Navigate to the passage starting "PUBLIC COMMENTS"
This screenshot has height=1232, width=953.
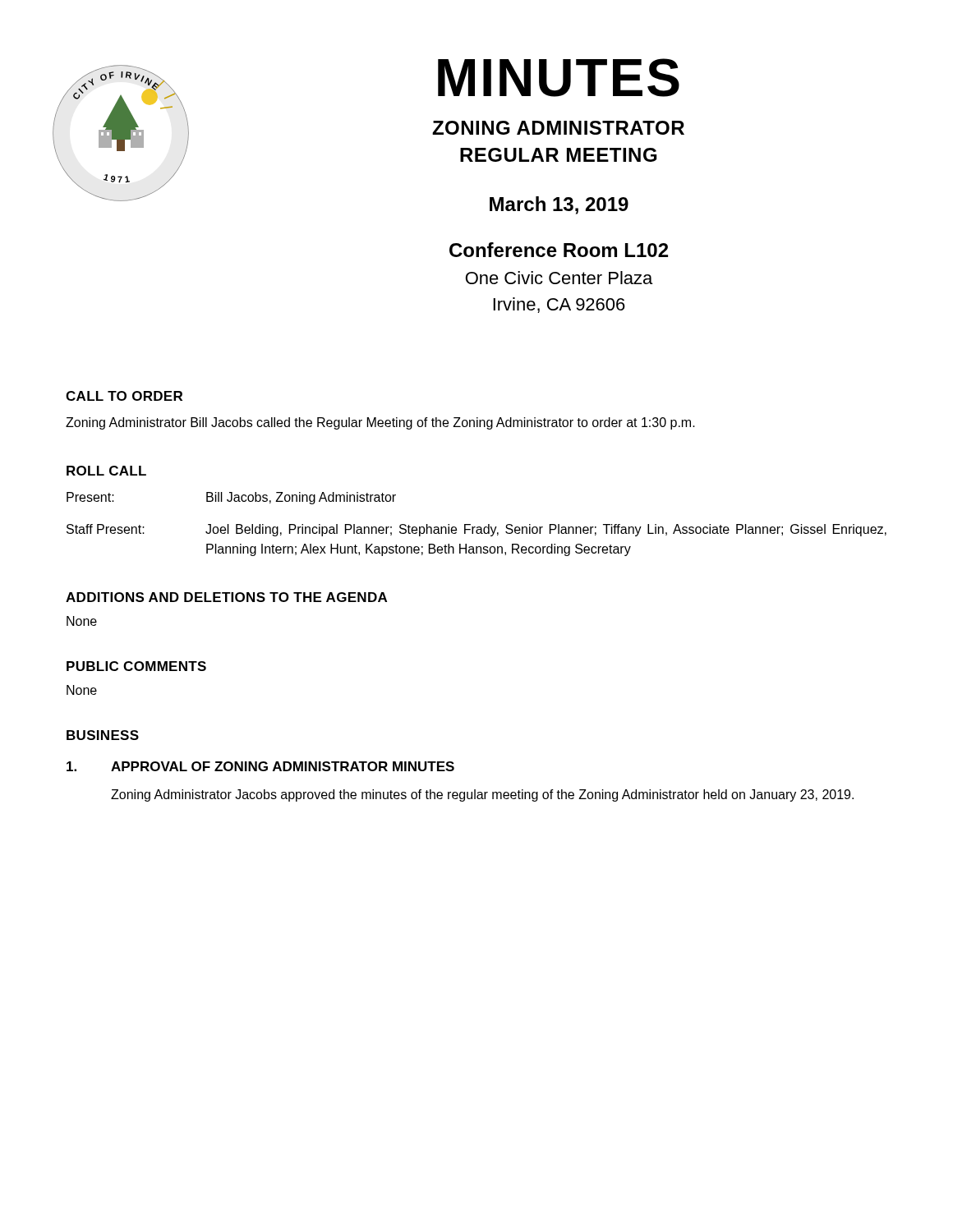(x=136, y=667)
